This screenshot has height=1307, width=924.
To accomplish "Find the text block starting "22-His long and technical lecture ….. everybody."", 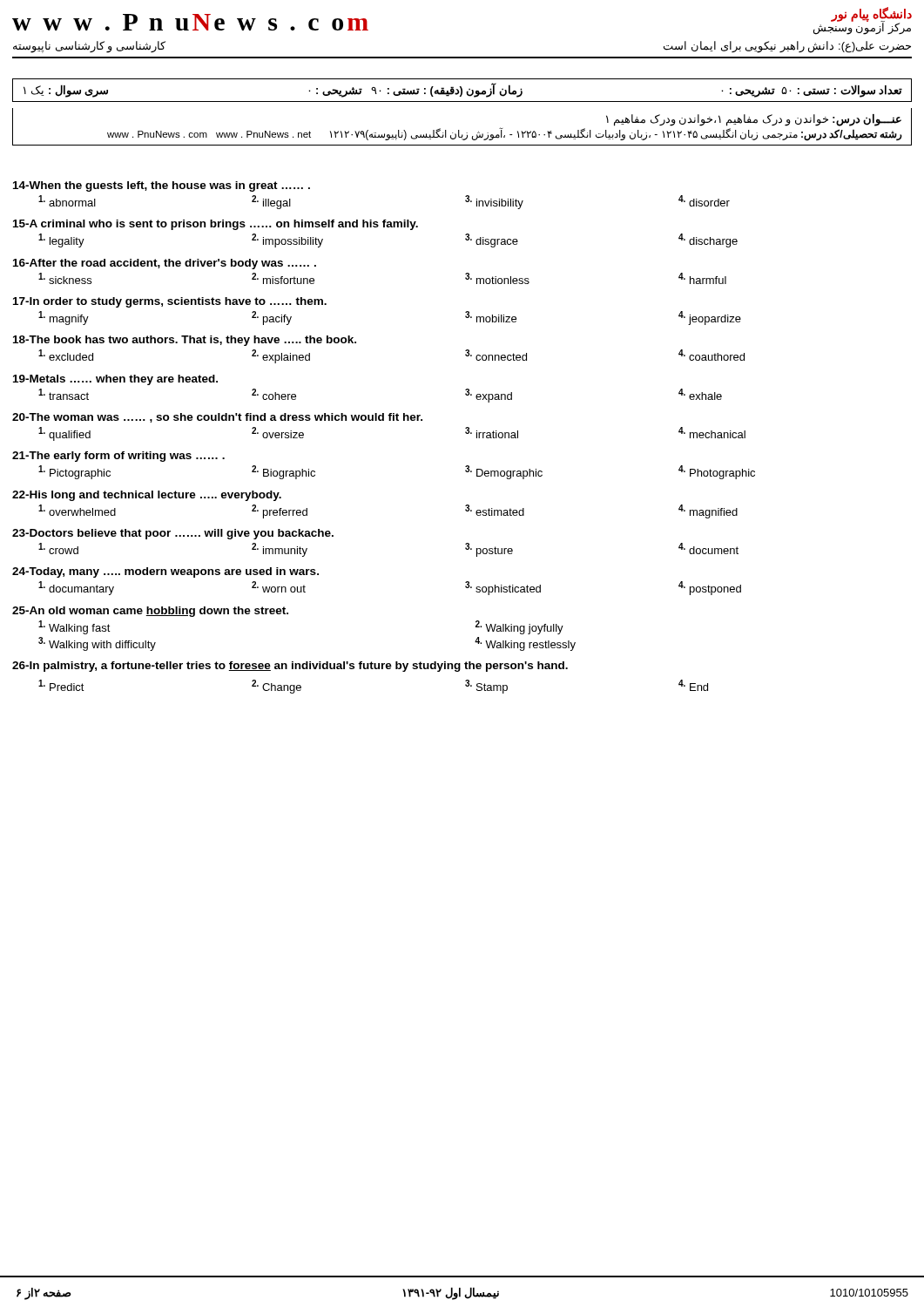I will tap(462, 503).
